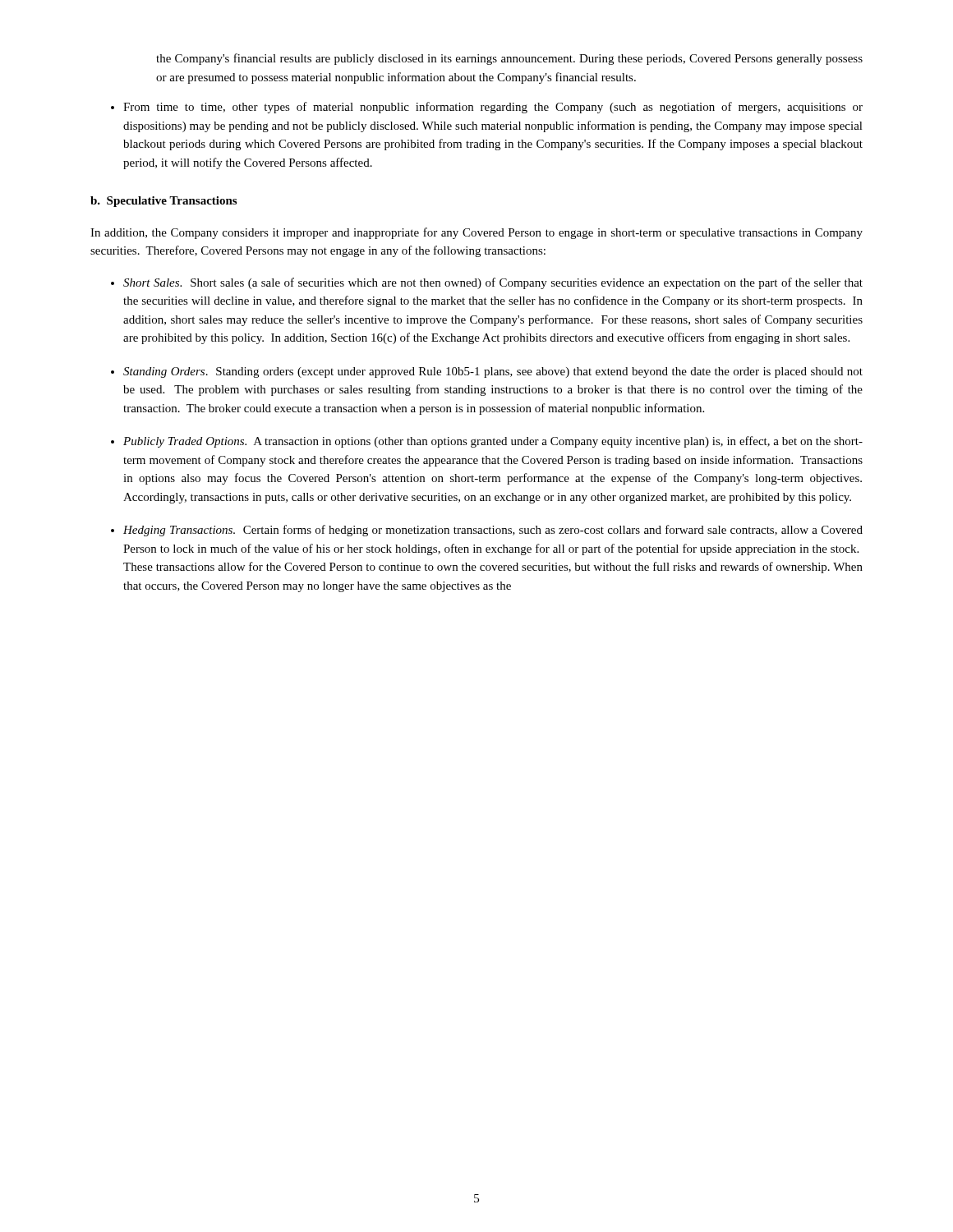Point to the passage starting "Short Sales. Short"
The image size is (953, 1232).
493,310
